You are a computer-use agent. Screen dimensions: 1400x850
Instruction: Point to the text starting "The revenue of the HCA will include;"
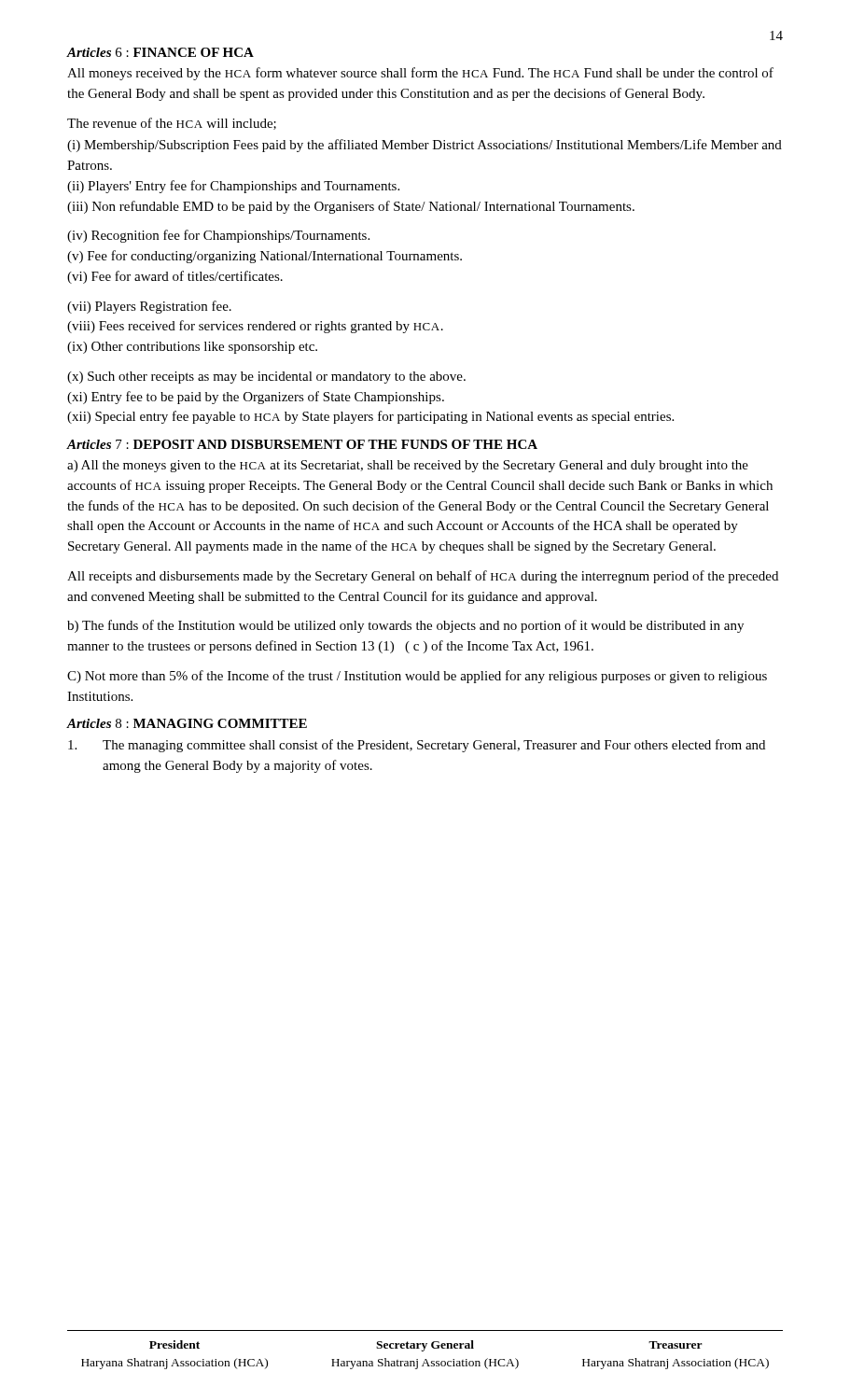172,123
